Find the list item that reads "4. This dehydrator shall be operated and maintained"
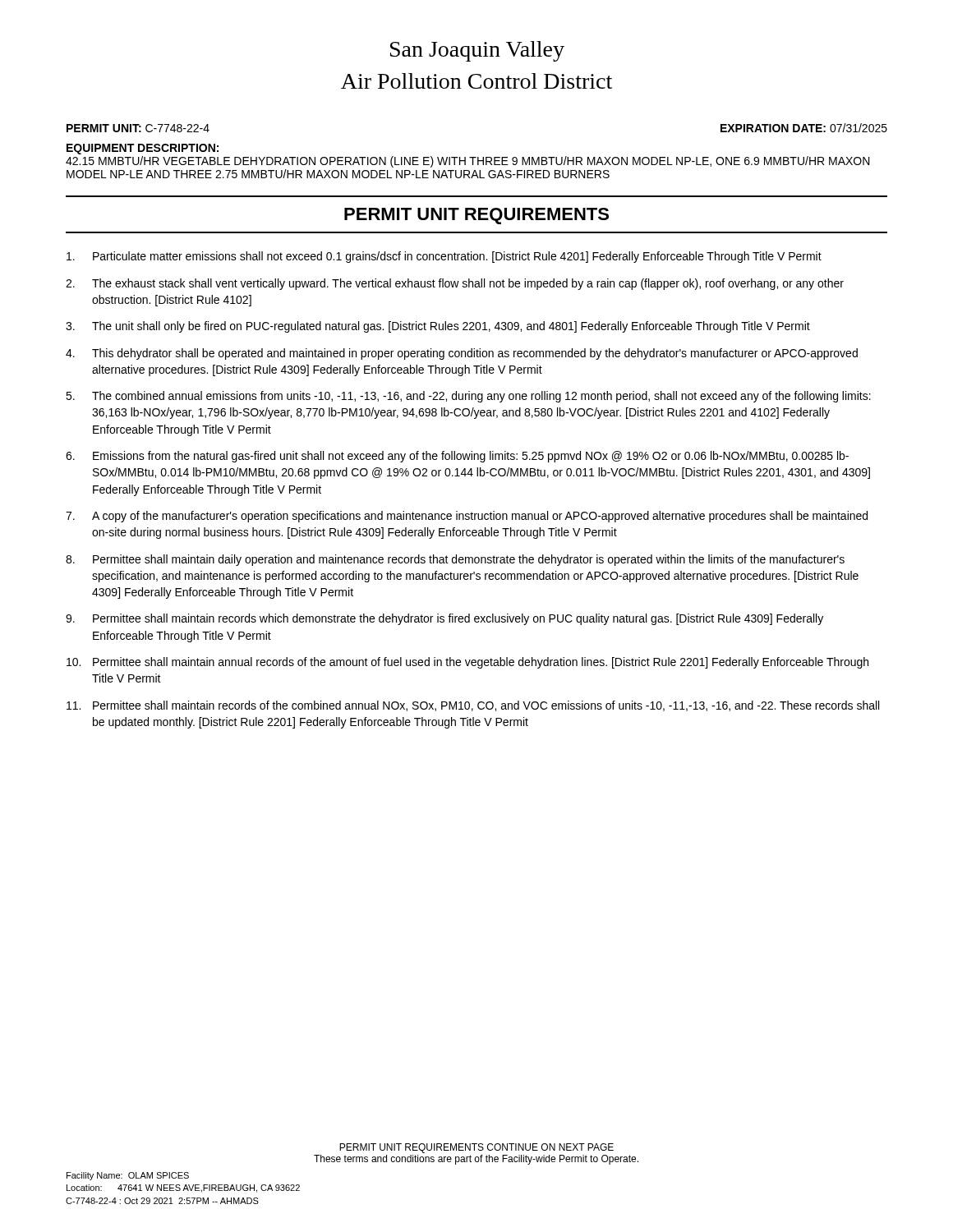953x1232 pixels. [x=476, y=361]
